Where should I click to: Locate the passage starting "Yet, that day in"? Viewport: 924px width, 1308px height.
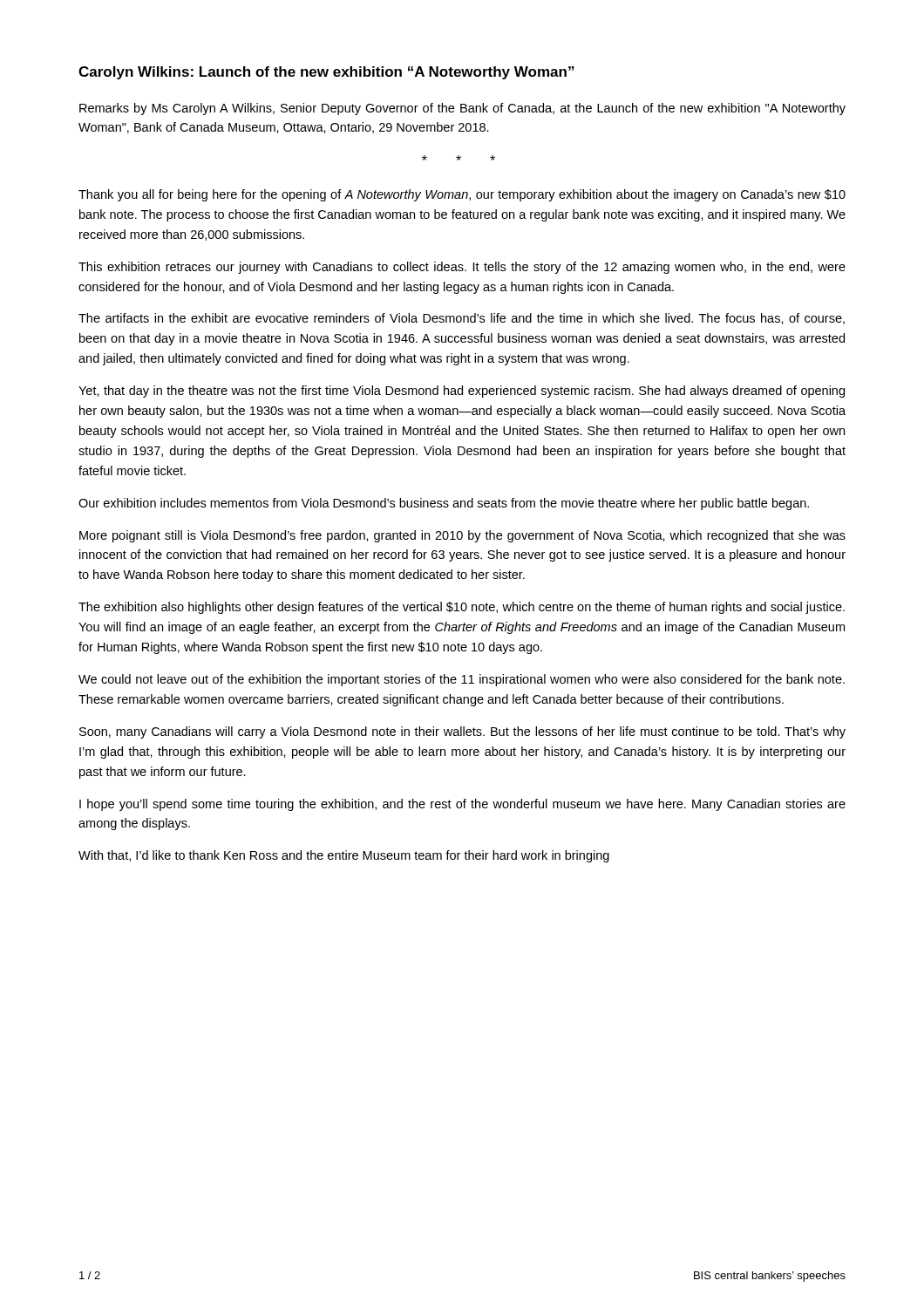pos(462,431)
